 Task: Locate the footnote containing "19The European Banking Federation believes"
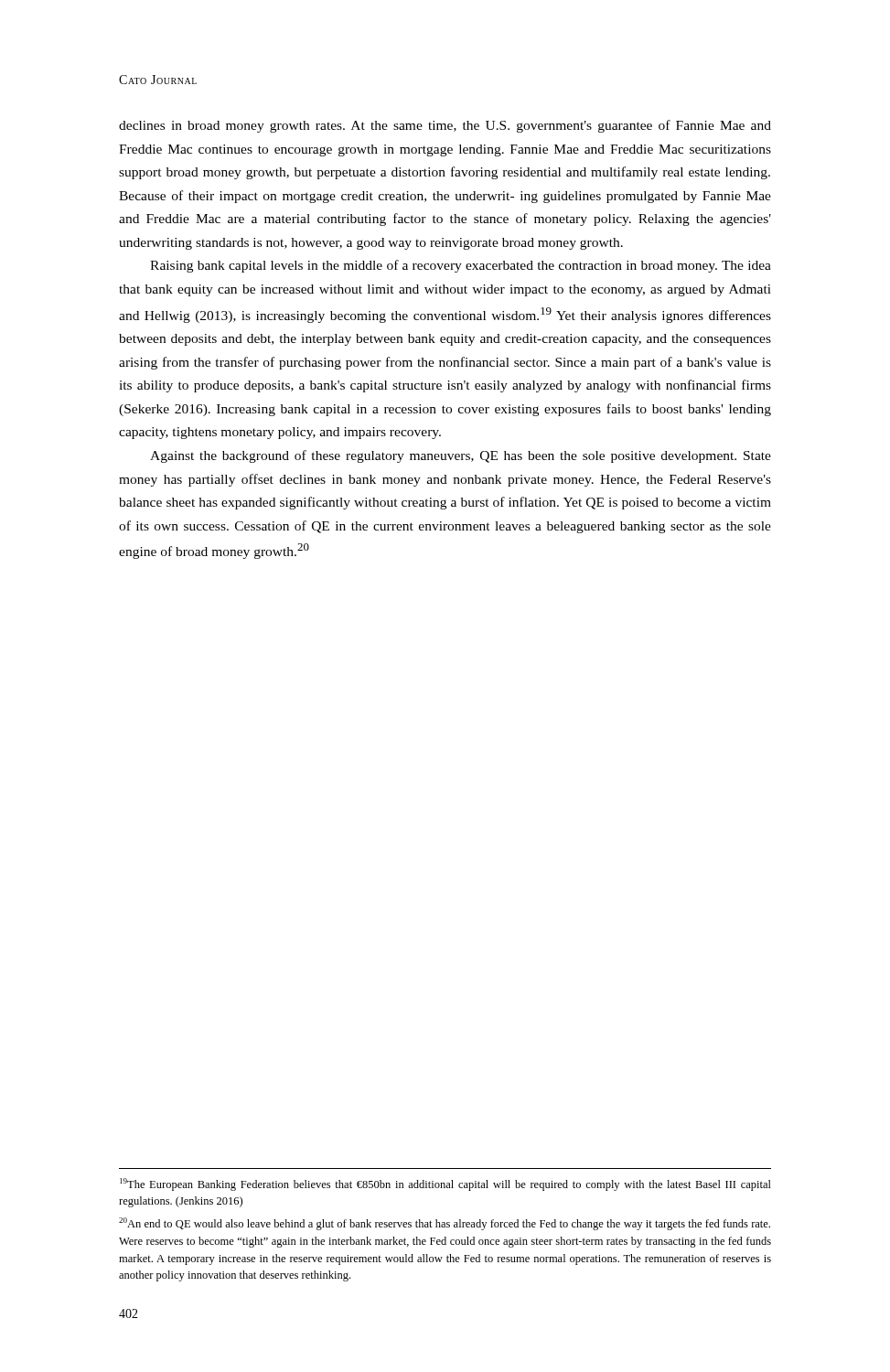tap(445, 1192)
